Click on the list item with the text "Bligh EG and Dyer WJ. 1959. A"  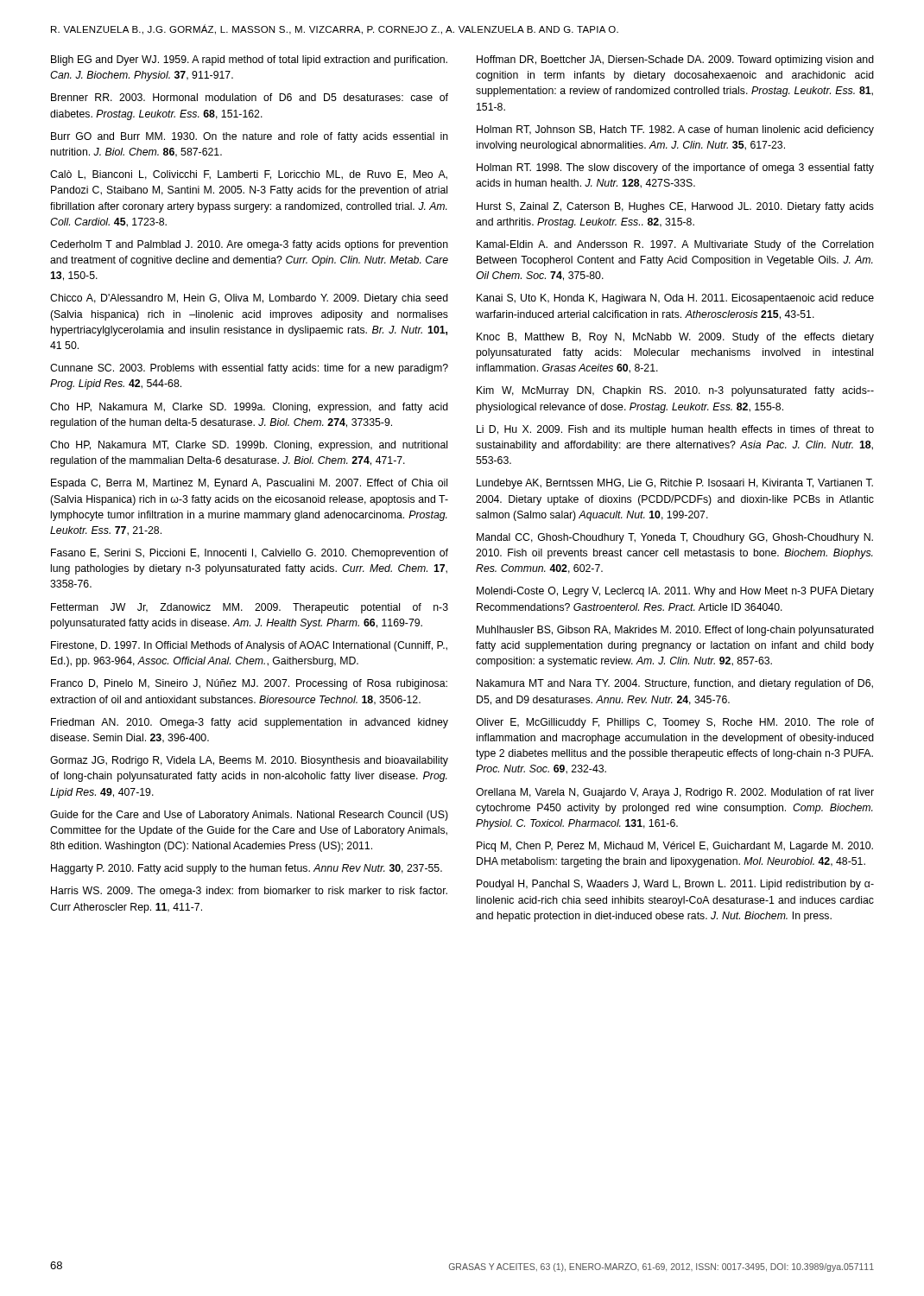(249, 67)
